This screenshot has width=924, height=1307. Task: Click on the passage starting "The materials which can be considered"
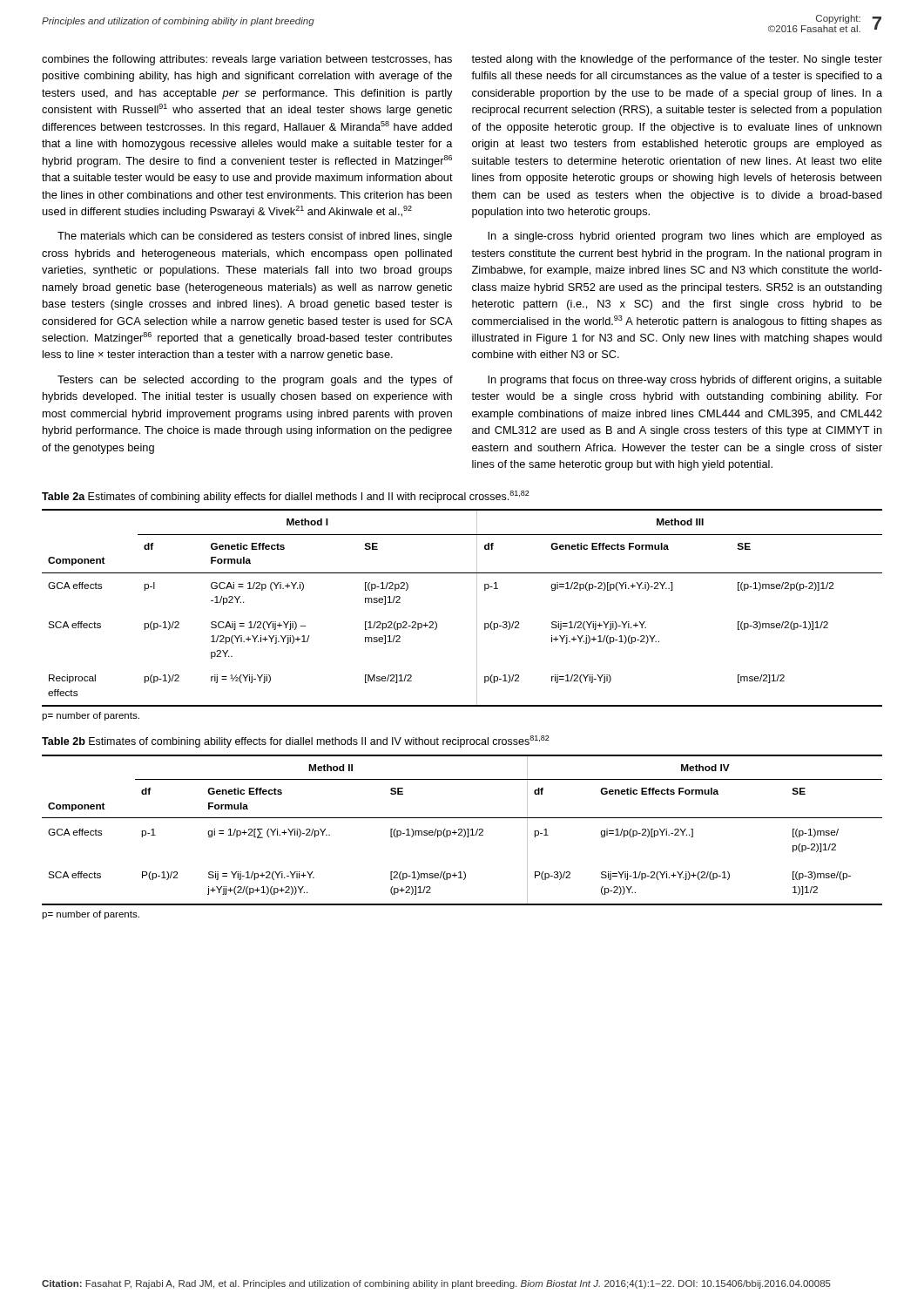point(247,295)
